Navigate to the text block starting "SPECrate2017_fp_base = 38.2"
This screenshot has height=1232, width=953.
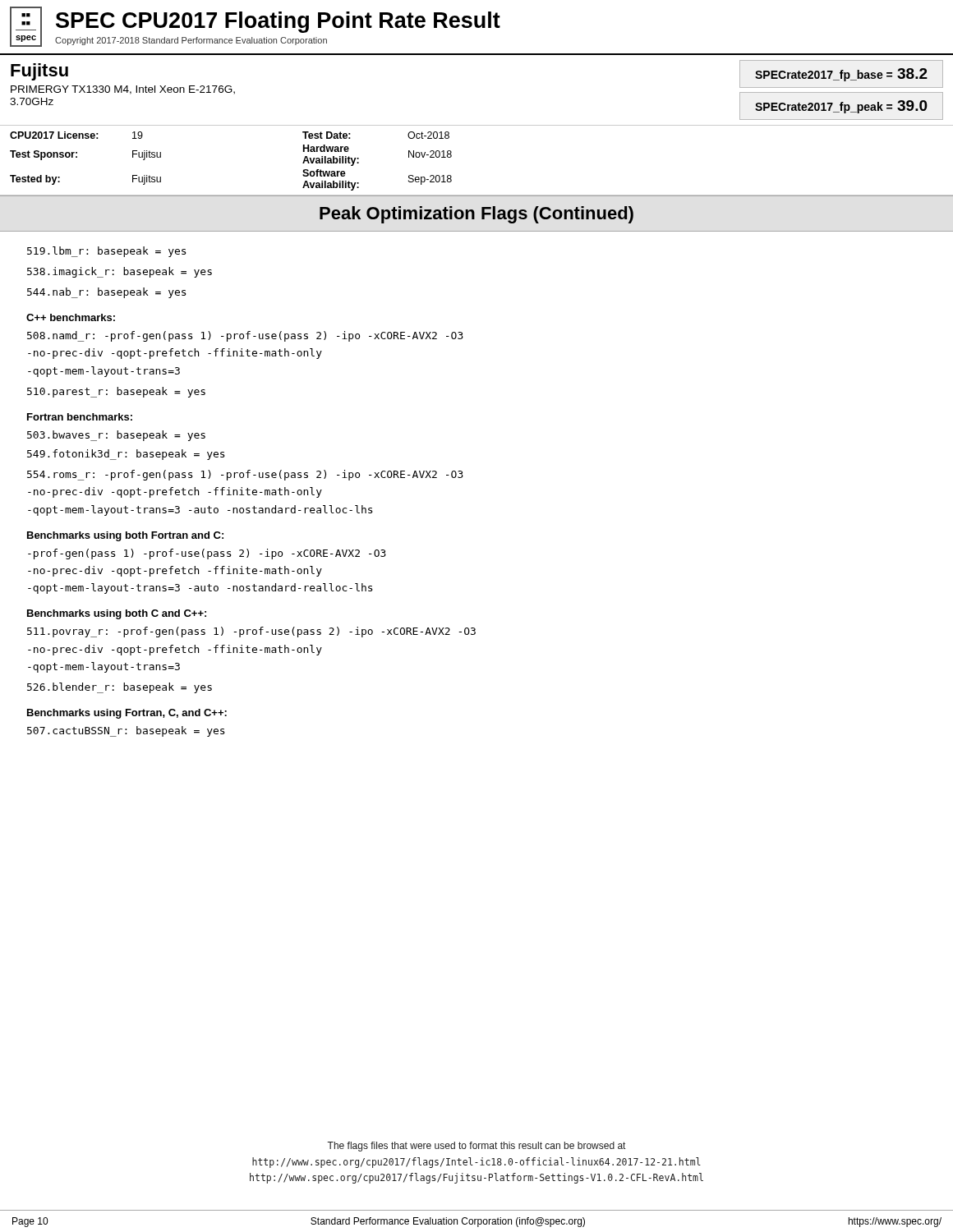[841, 73]
